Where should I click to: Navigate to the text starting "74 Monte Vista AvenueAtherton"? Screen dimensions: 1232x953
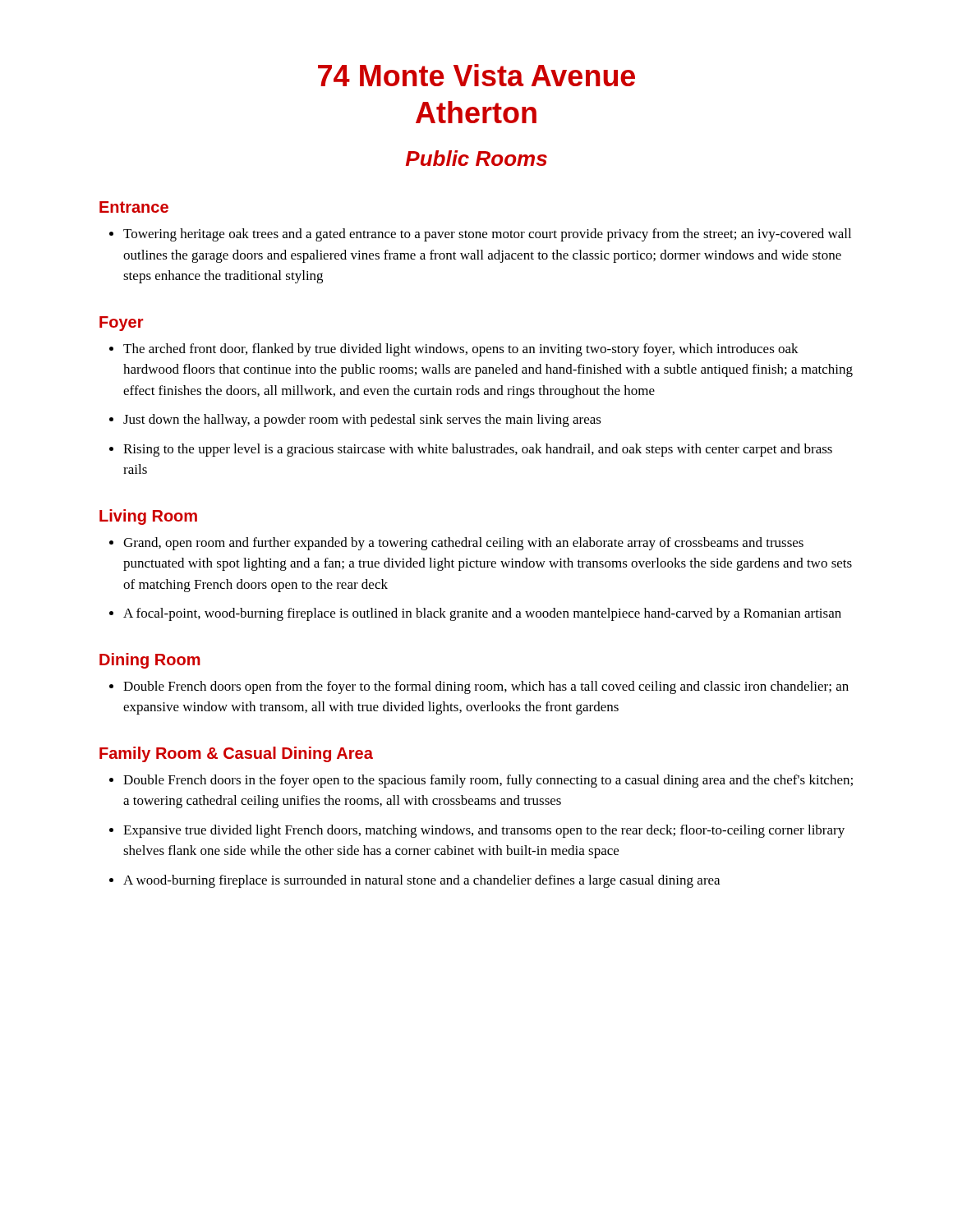(476, 94)
